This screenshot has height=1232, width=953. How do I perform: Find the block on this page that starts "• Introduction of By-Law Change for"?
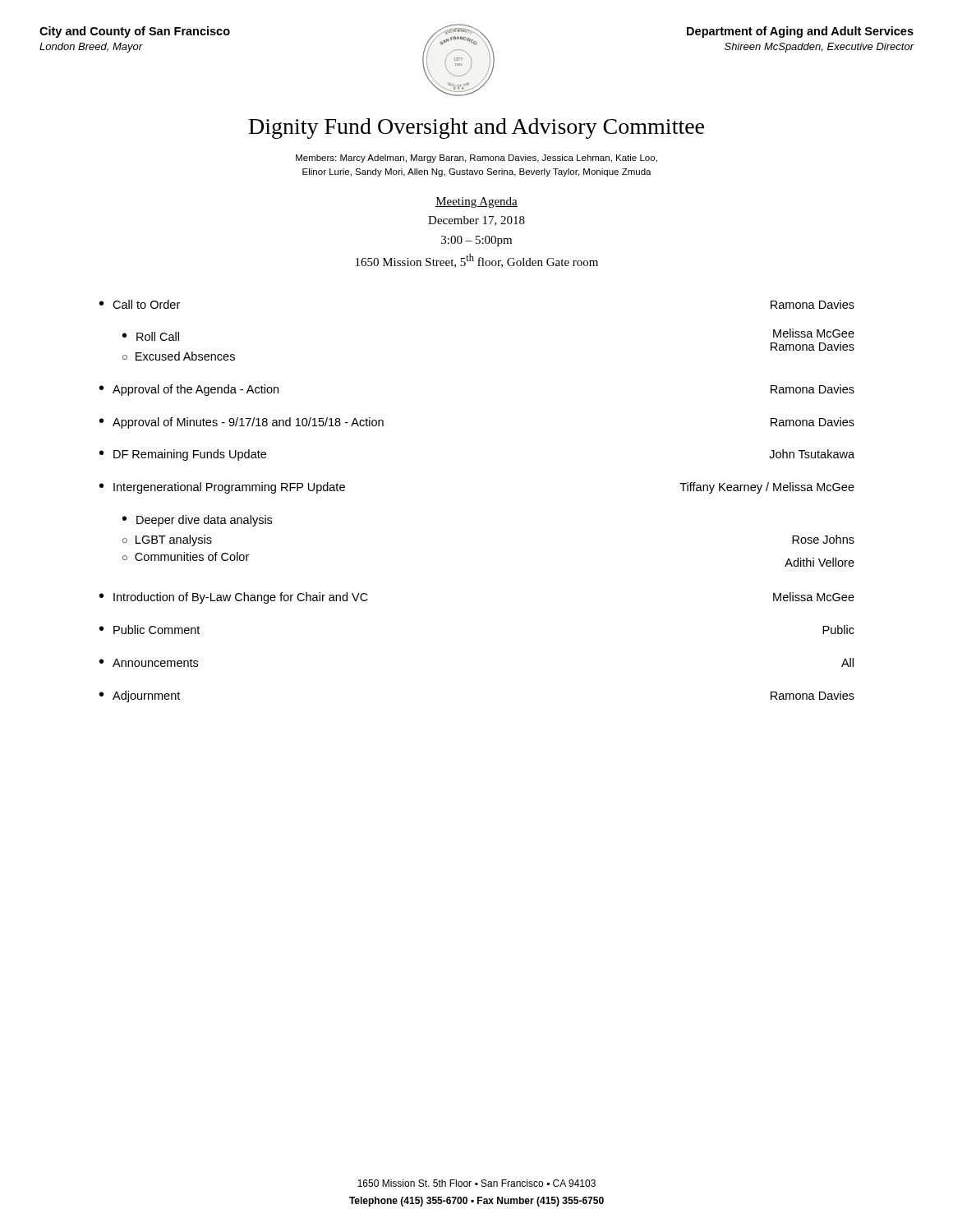pos(239,600)
